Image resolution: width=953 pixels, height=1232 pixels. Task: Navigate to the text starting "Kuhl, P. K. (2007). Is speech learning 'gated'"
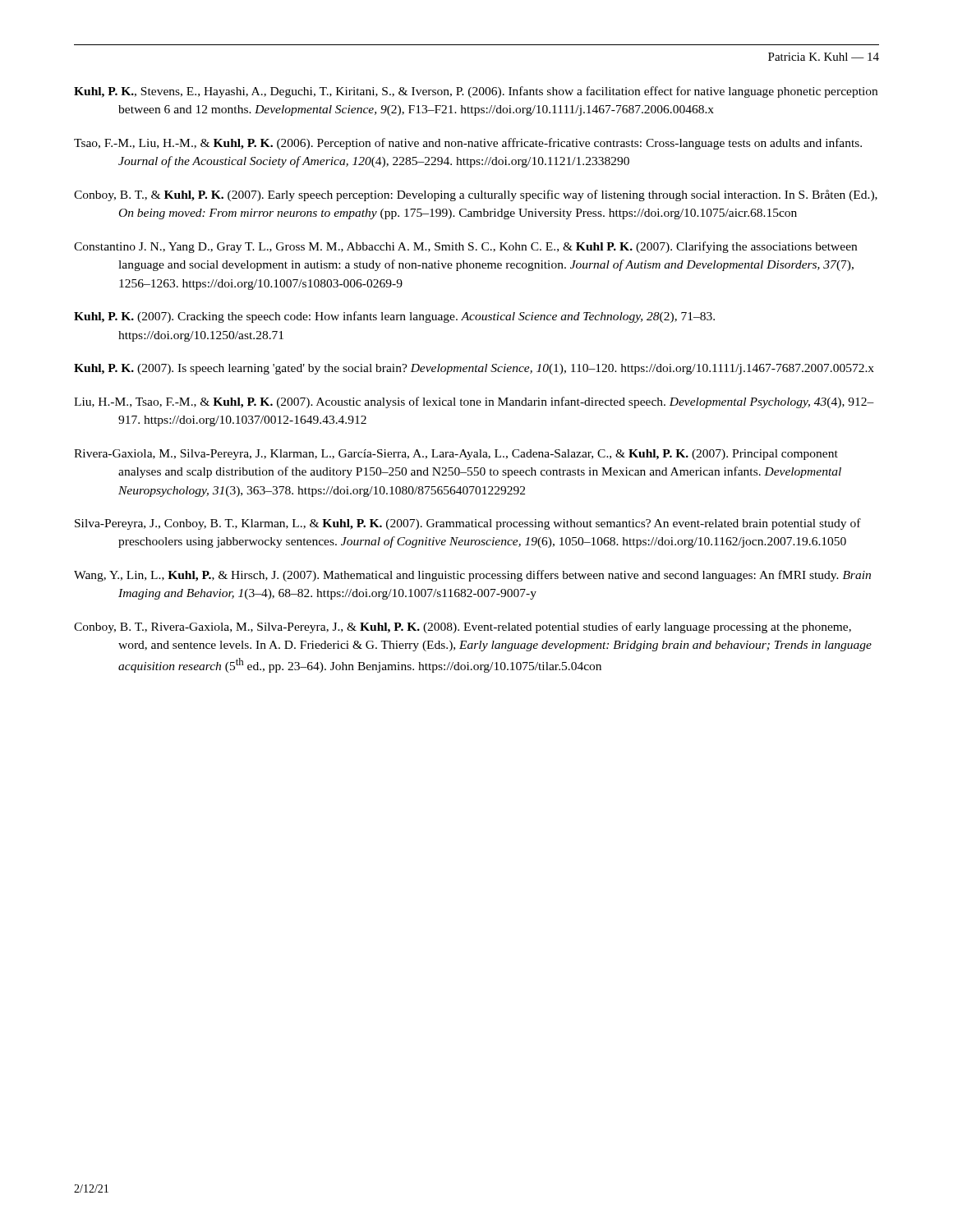474,368
